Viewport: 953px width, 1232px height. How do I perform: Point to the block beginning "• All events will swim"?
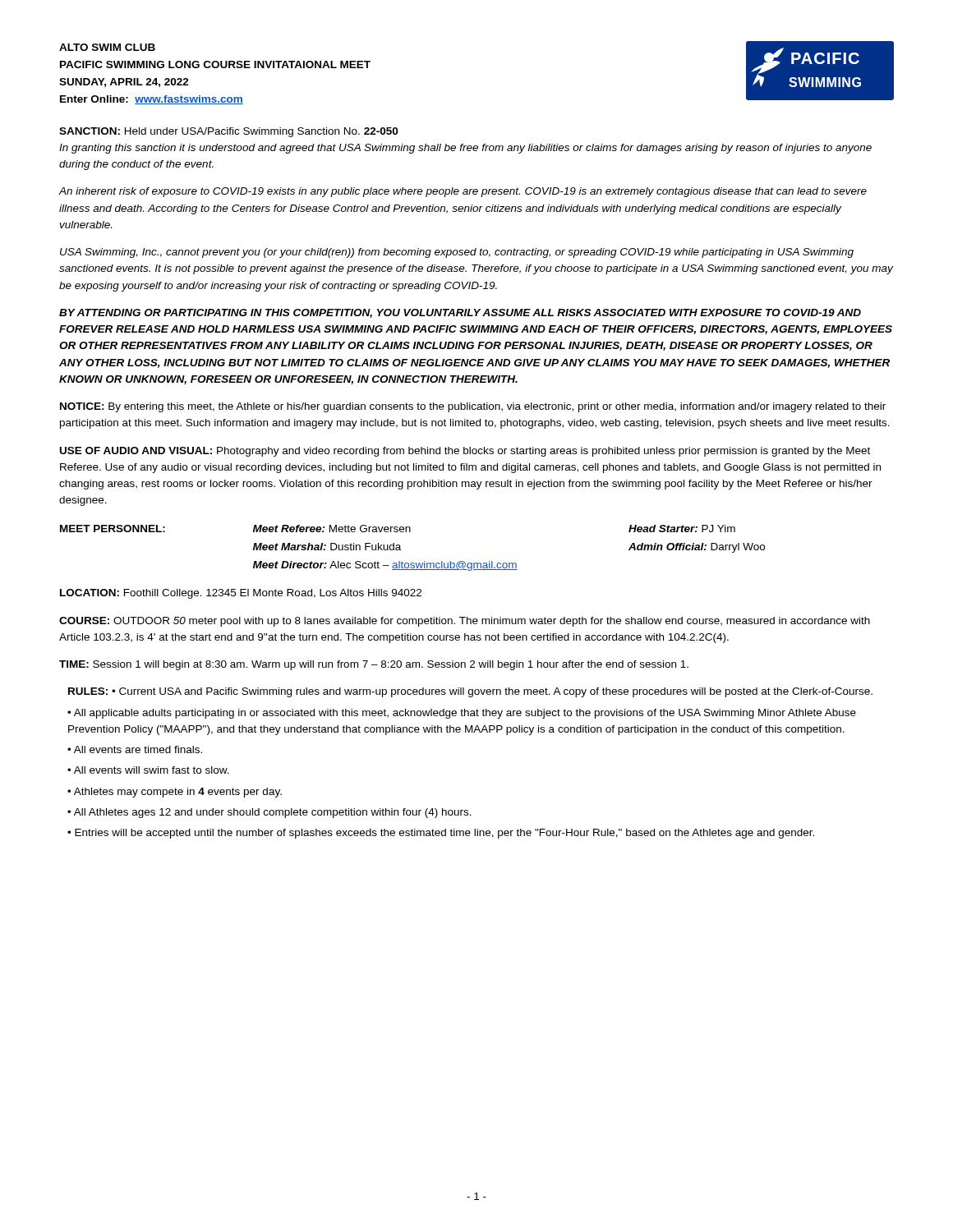tap(149, 770)
